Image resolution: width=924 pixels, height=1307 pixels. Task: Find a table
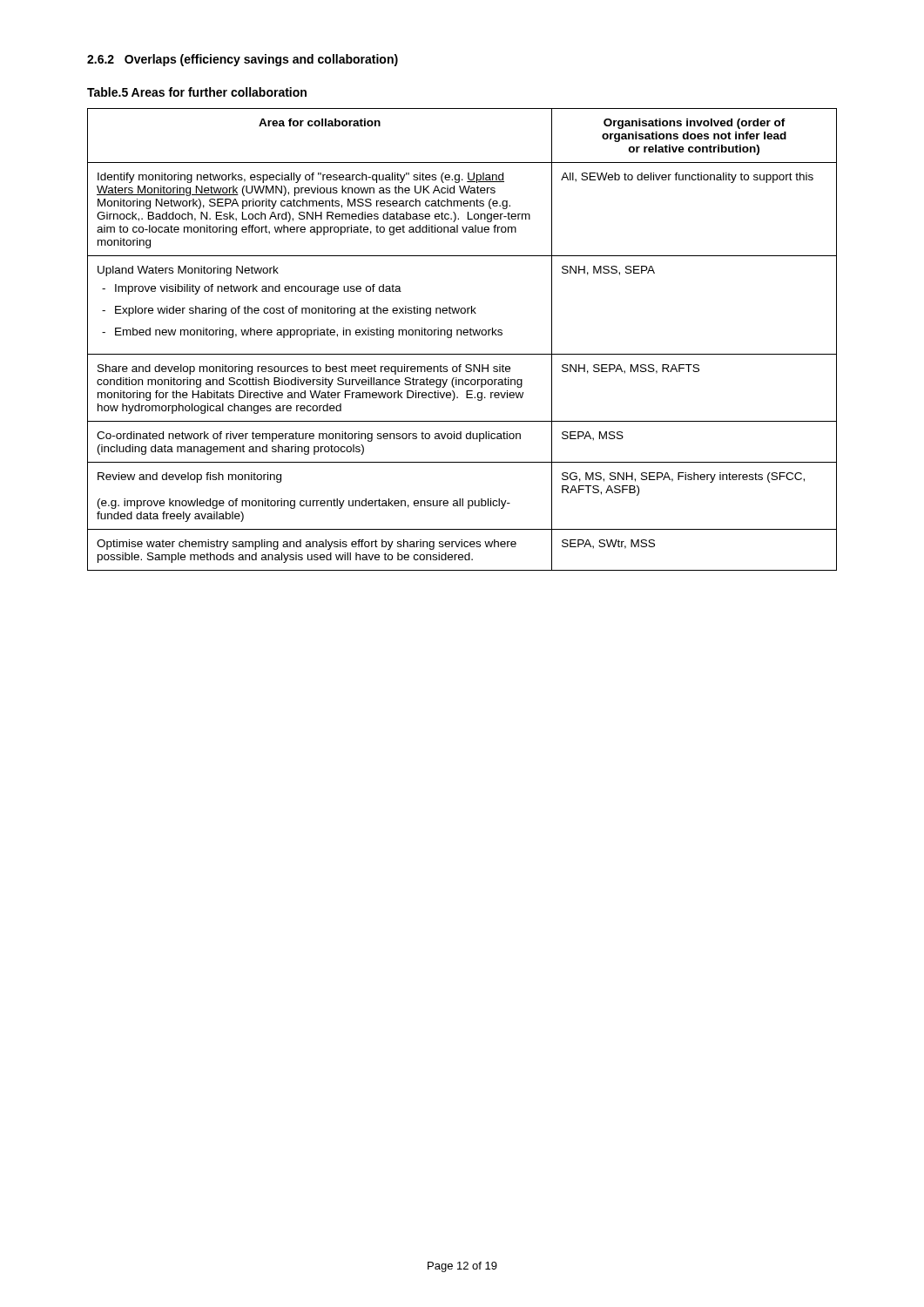(x=462, y=339)
